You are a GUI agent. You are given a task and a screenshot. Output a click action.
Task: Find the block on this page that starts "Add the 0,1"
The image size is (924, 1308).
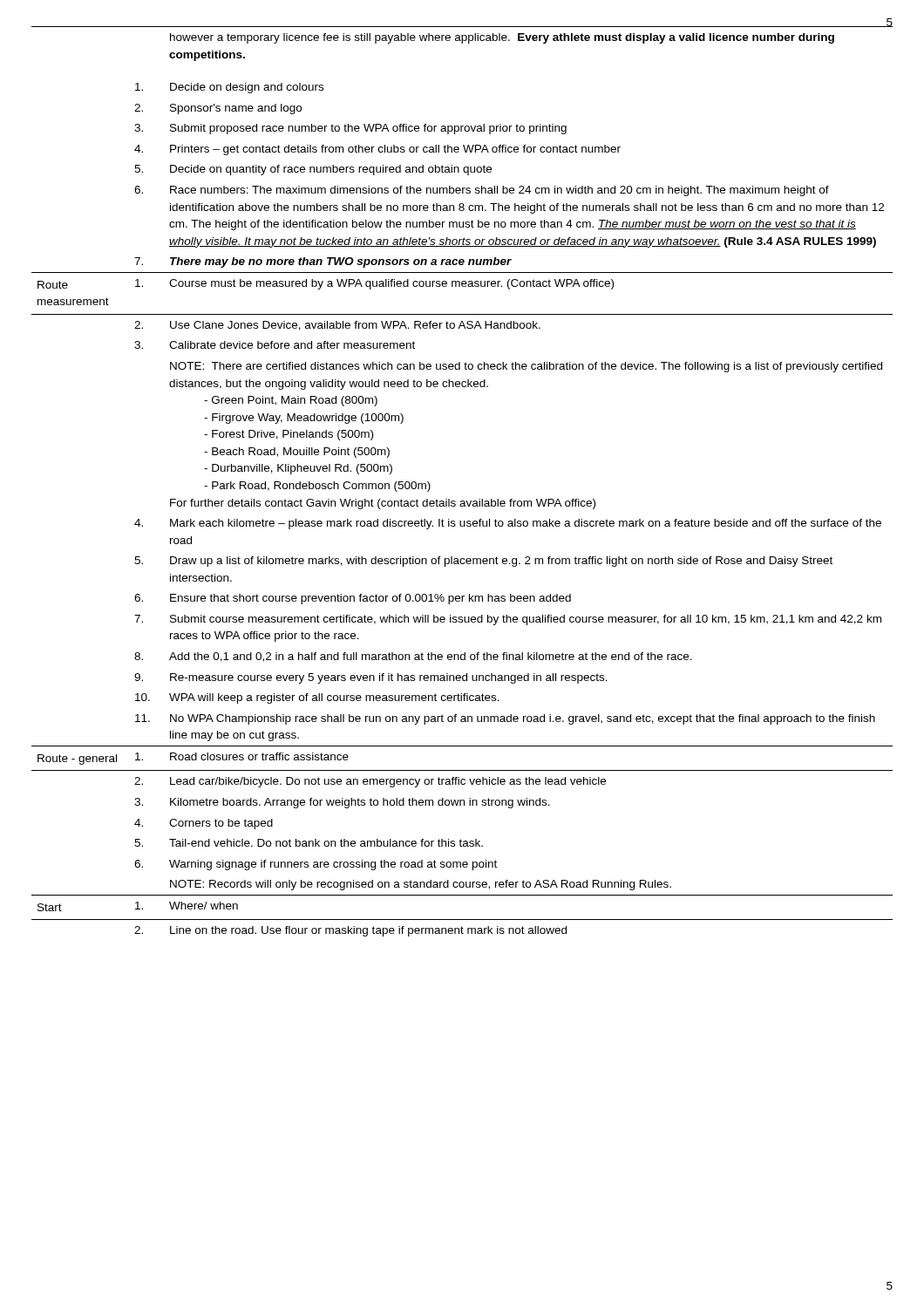click(x=431, y=656)
